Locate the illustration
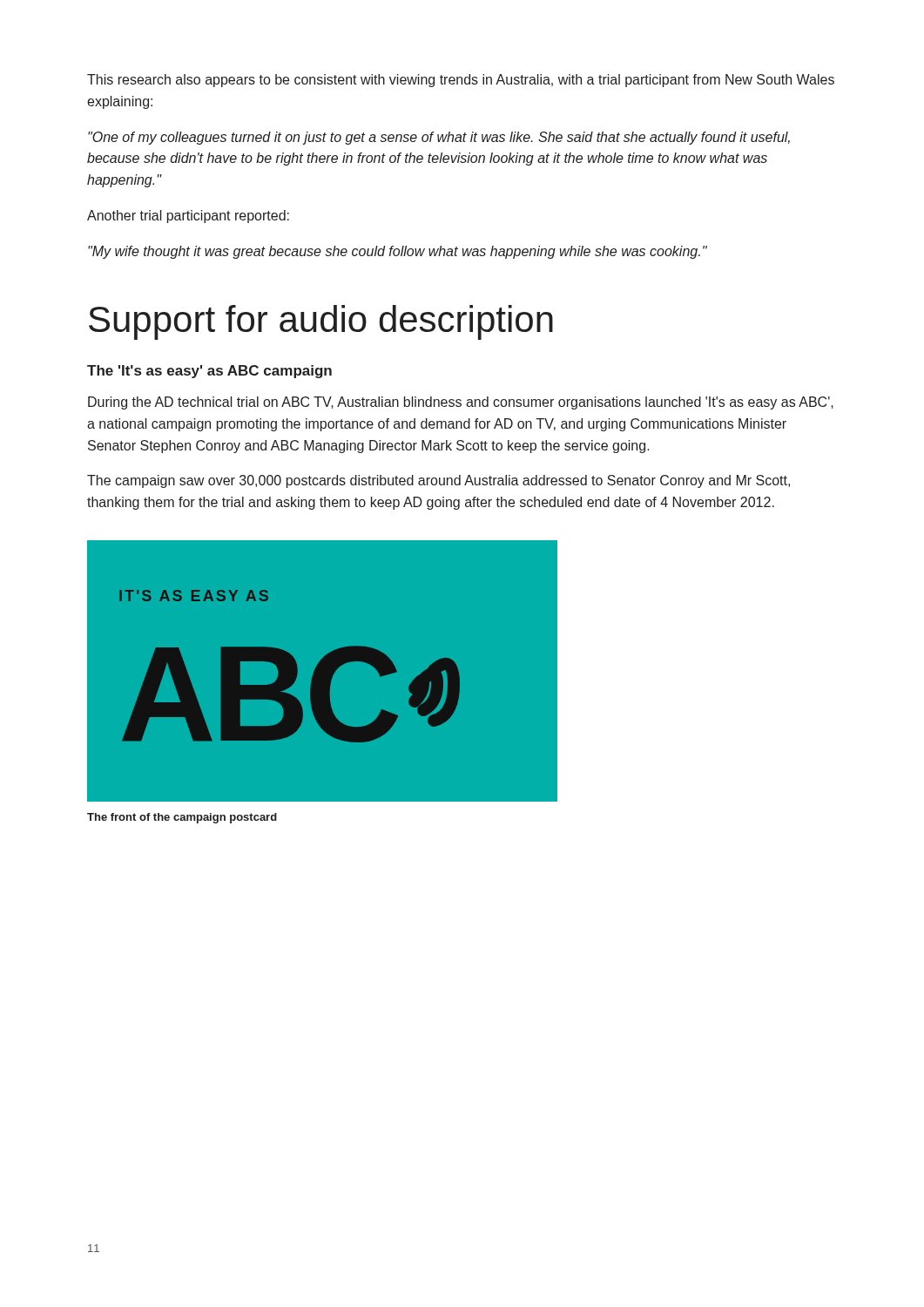Screen dimensions: 1307x924 (462, 671)
